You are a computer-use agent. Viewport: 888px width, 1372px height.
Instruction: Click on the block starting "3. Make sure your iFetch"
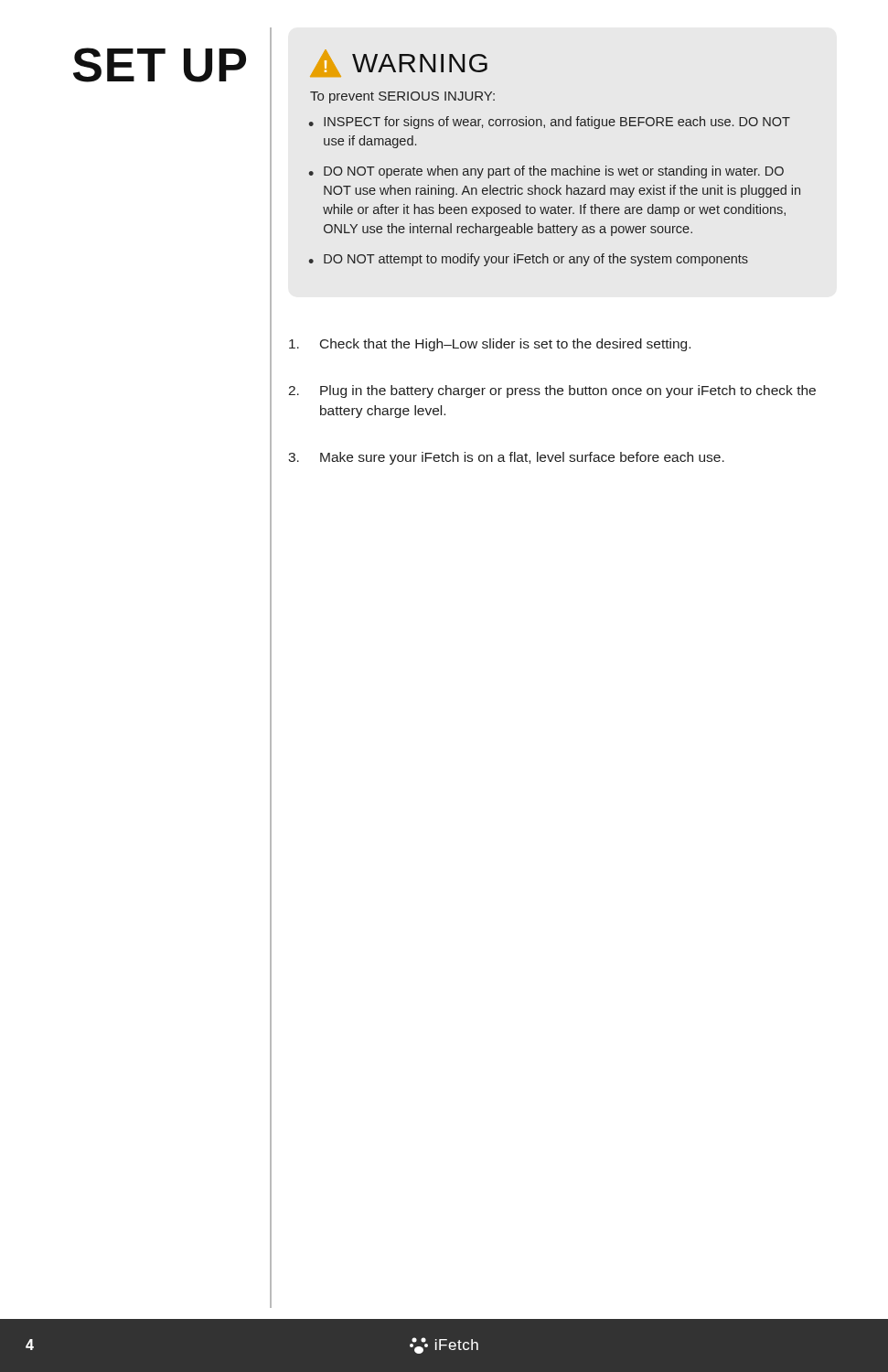[x=507, y=457]
